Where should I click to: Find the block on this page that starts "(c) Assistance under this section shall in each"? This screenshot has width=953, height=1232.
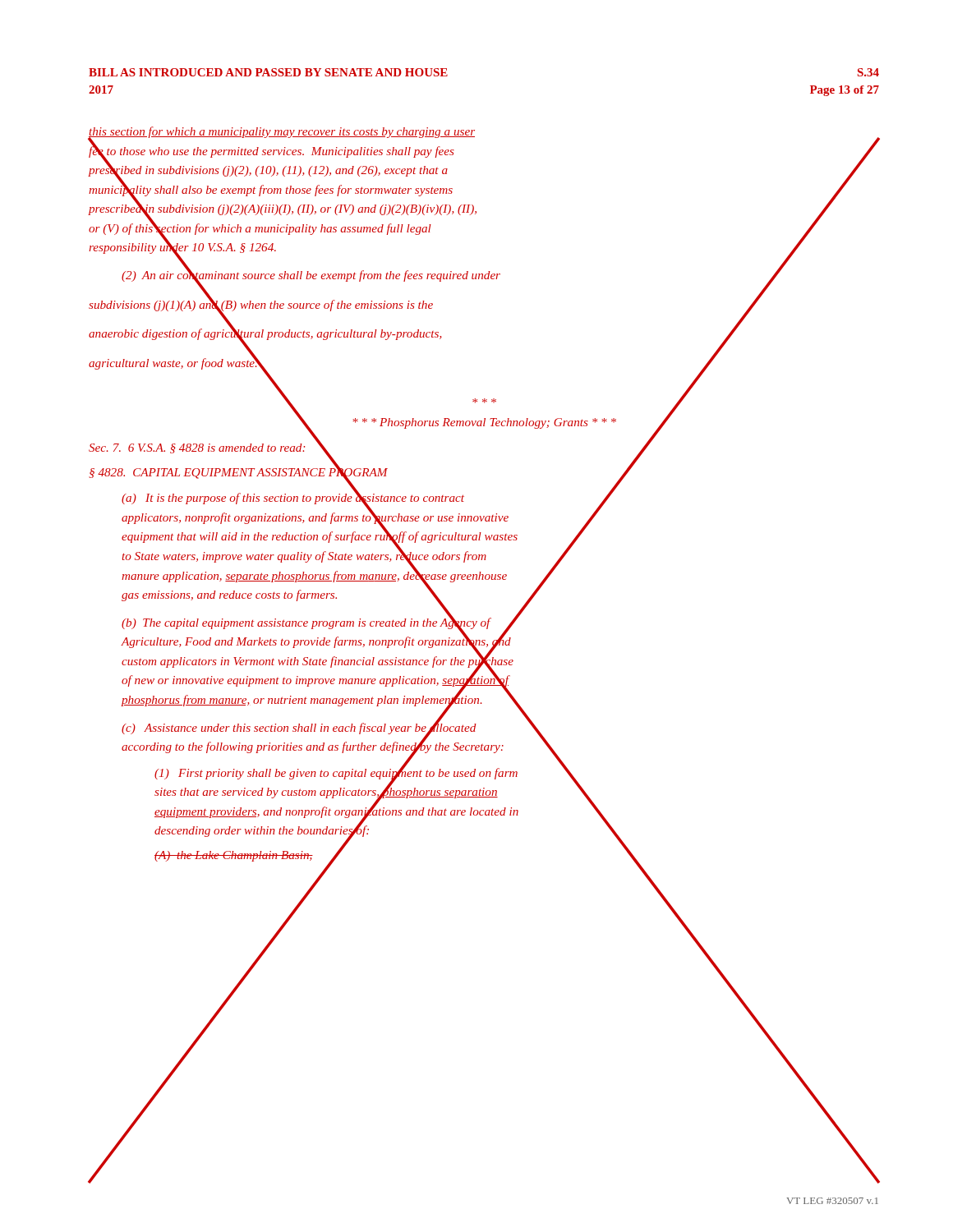pos(500,737)
